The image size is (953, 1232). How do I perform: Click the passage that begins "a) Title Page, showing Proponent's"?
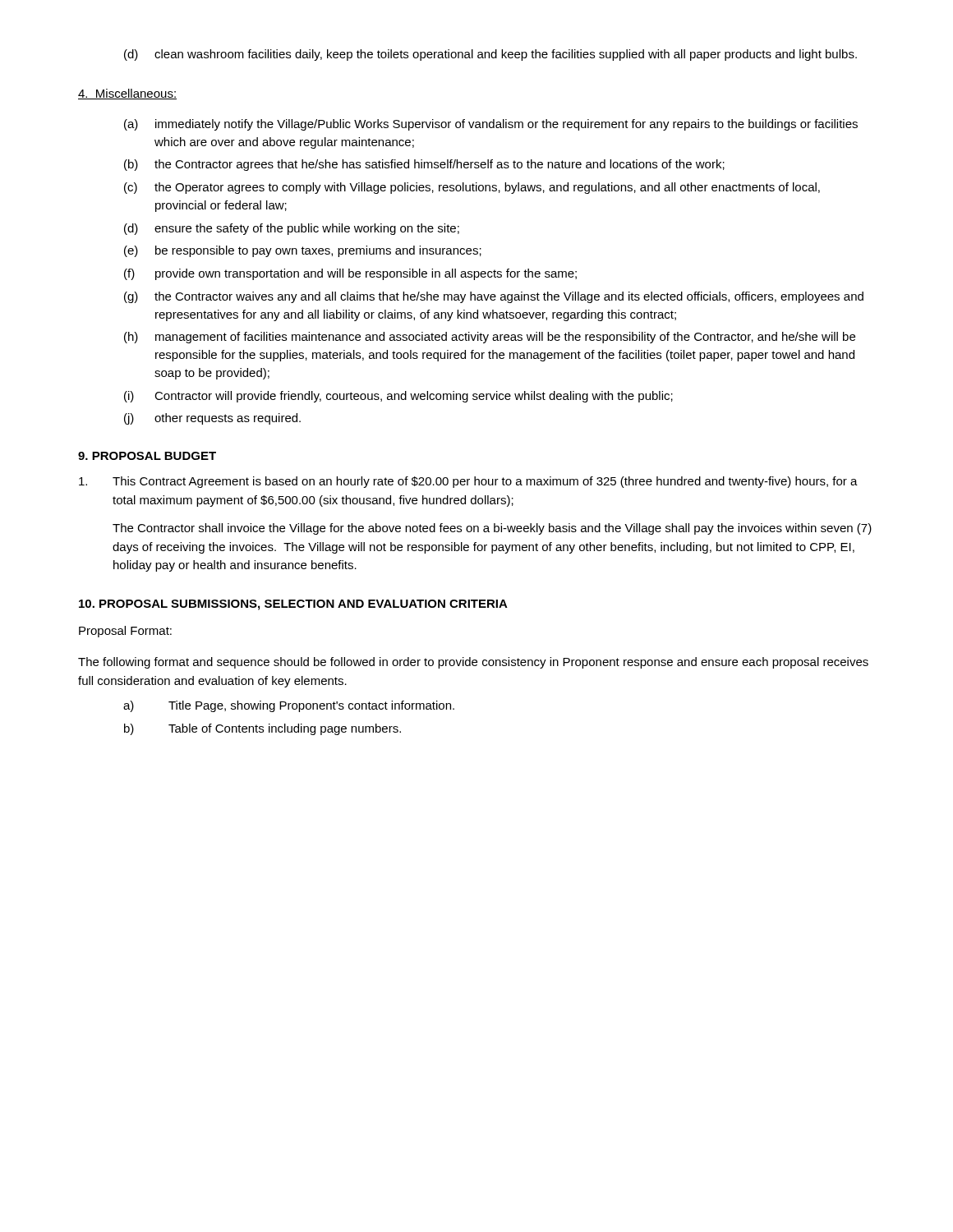pos(289,706)
